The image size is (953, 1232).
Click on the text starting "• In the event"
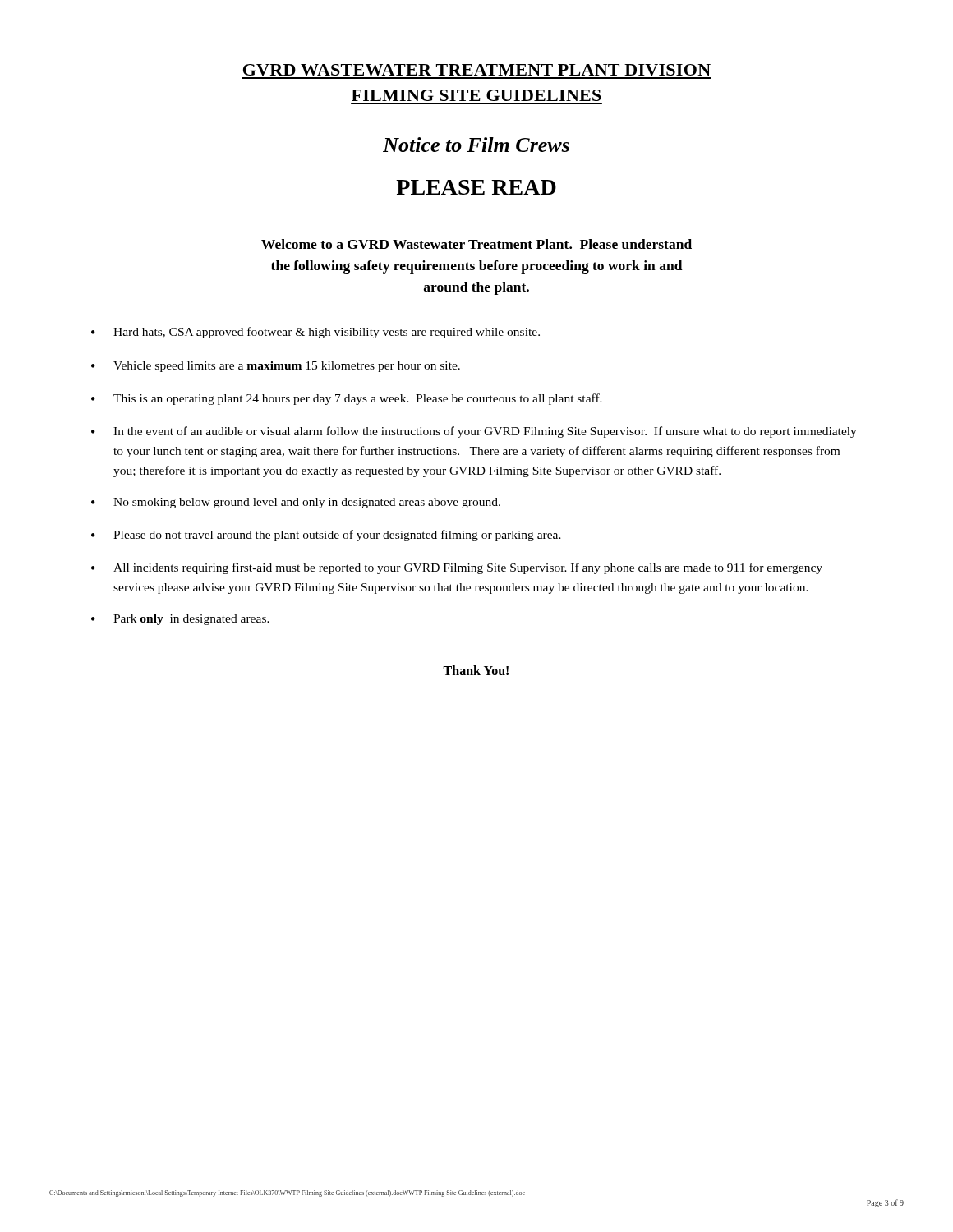click(476, 451)
